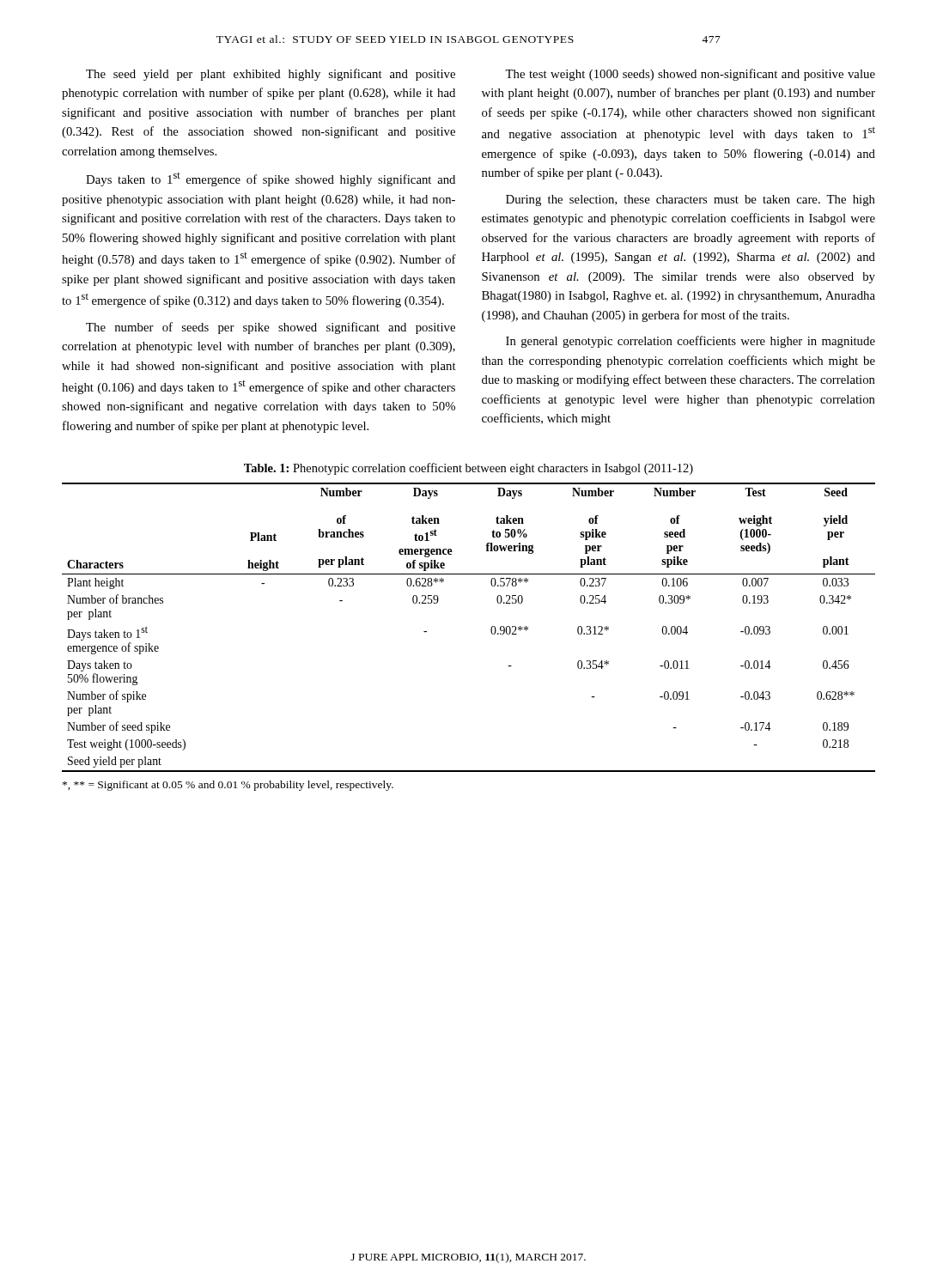Click on the table containing "Number of branches per plant"
The image size is (937, 1288).
point(468,627)
